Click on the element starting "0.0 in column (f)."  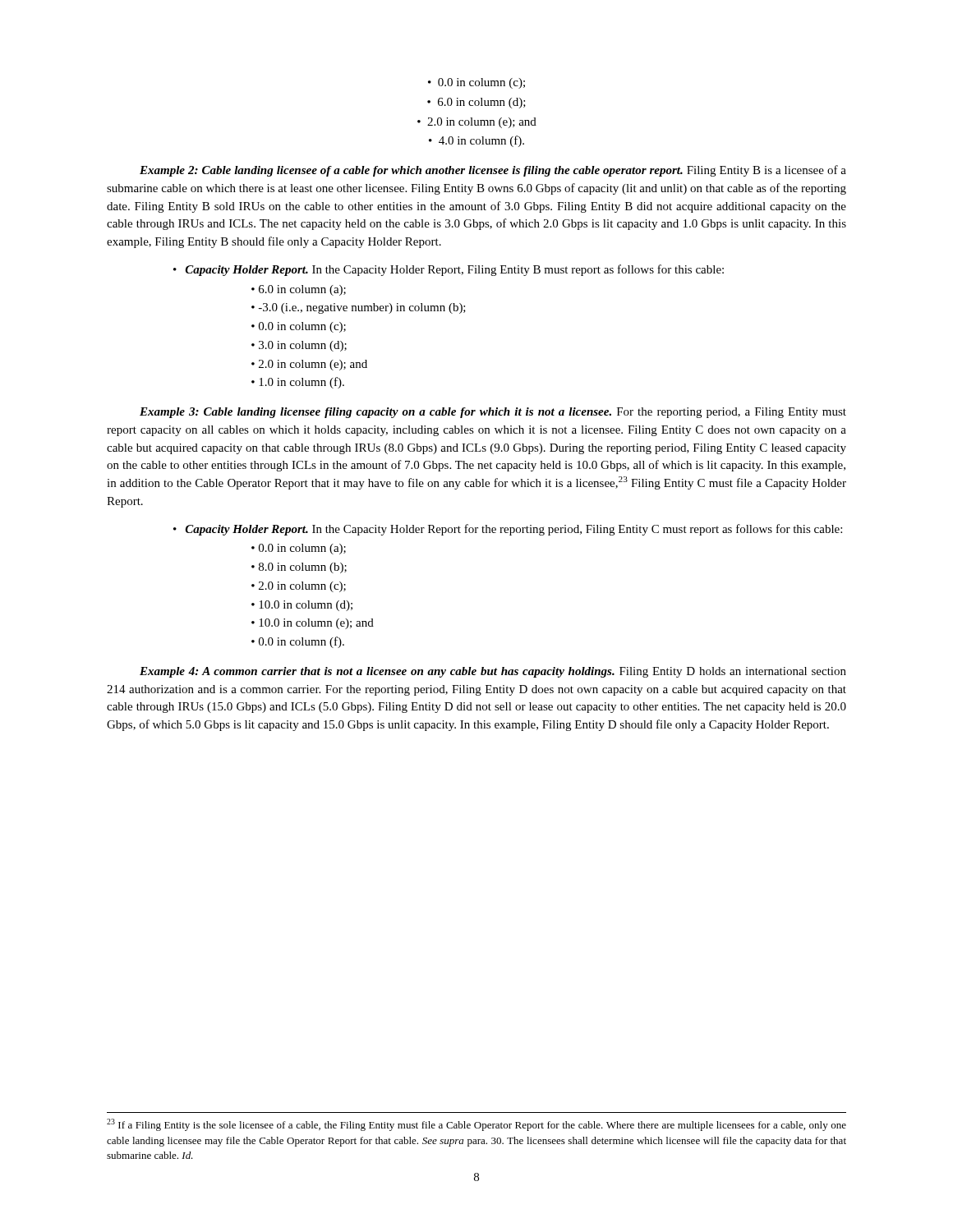tap(301, 641)
